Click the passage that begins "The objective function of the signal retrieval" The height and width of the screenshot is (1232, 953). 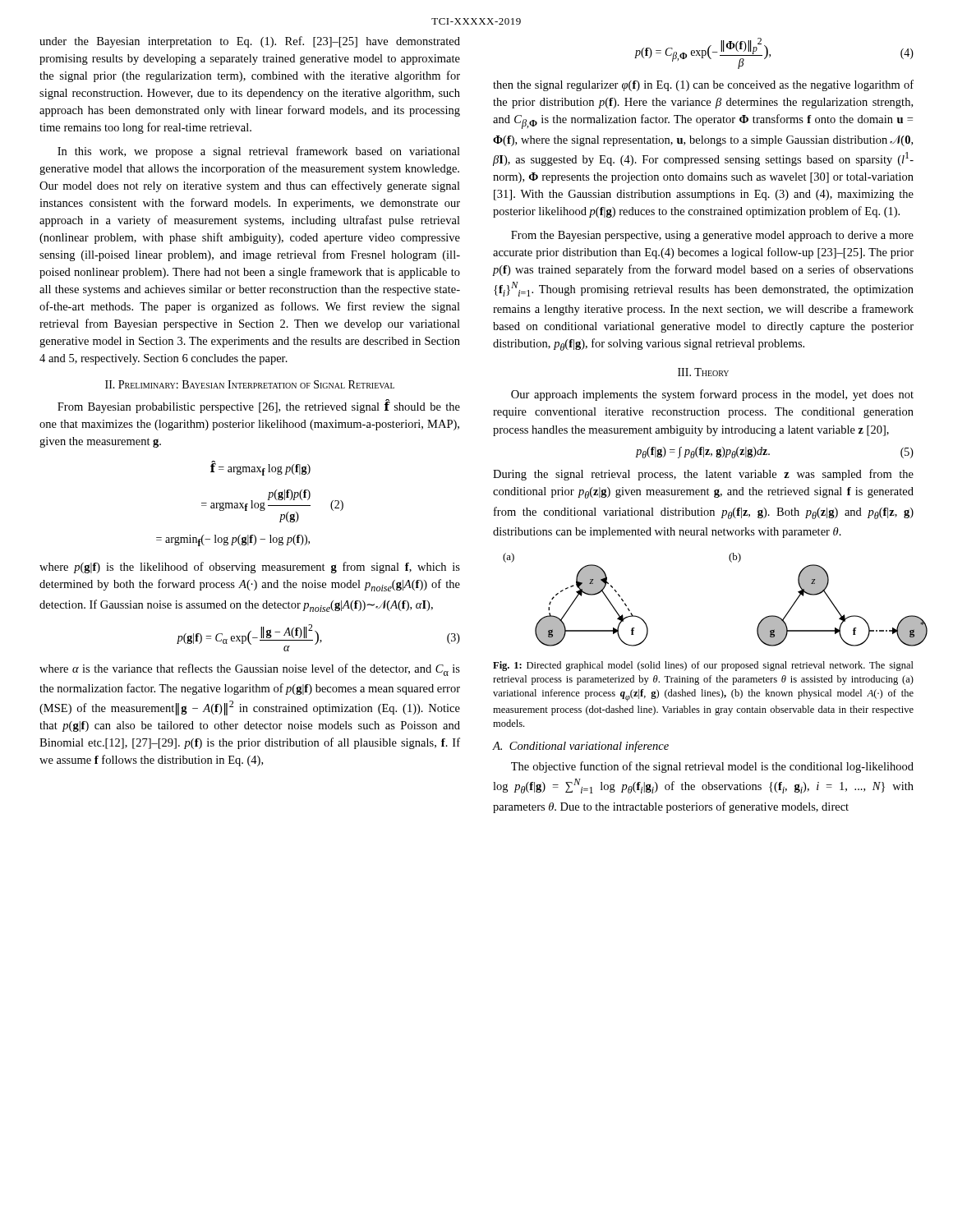tap(703, 787)
